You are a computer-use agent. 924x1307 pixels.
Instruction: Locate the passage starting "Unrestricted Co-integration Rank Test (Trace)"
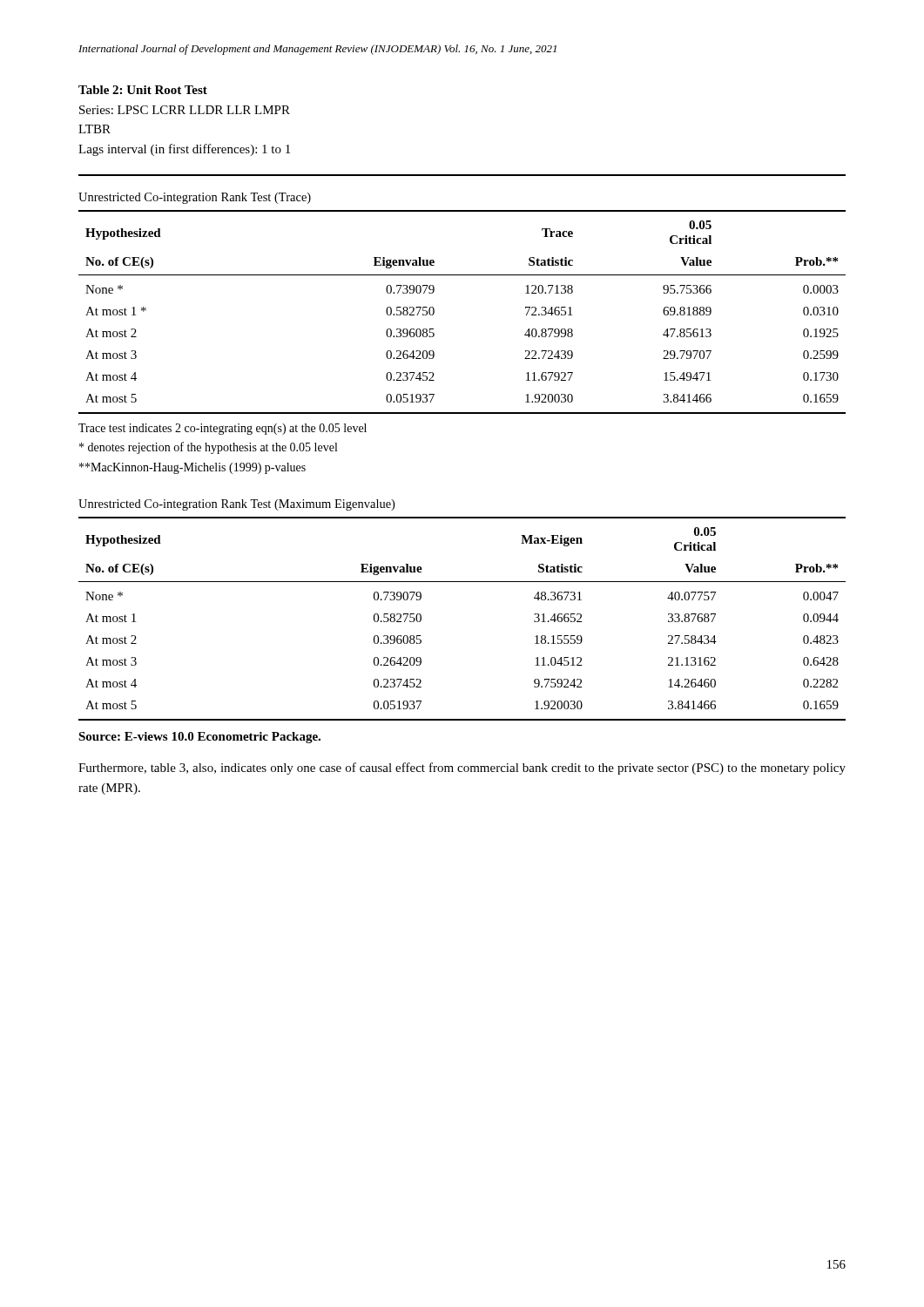195,197
